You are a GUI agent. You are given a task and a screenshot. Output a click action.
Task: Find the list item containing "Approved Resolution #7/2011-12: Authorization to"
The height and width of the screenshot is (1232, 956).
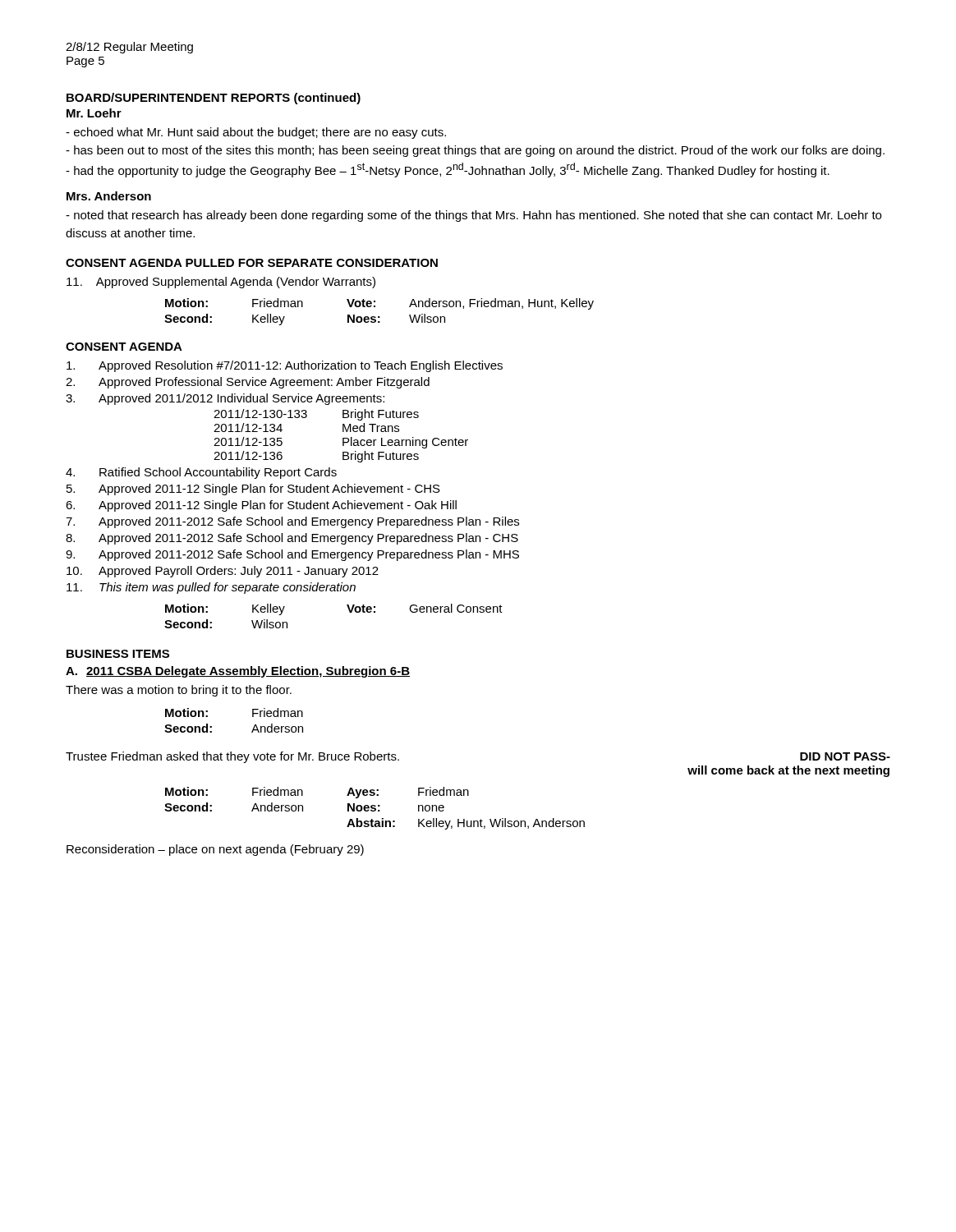tap(284, 365)
